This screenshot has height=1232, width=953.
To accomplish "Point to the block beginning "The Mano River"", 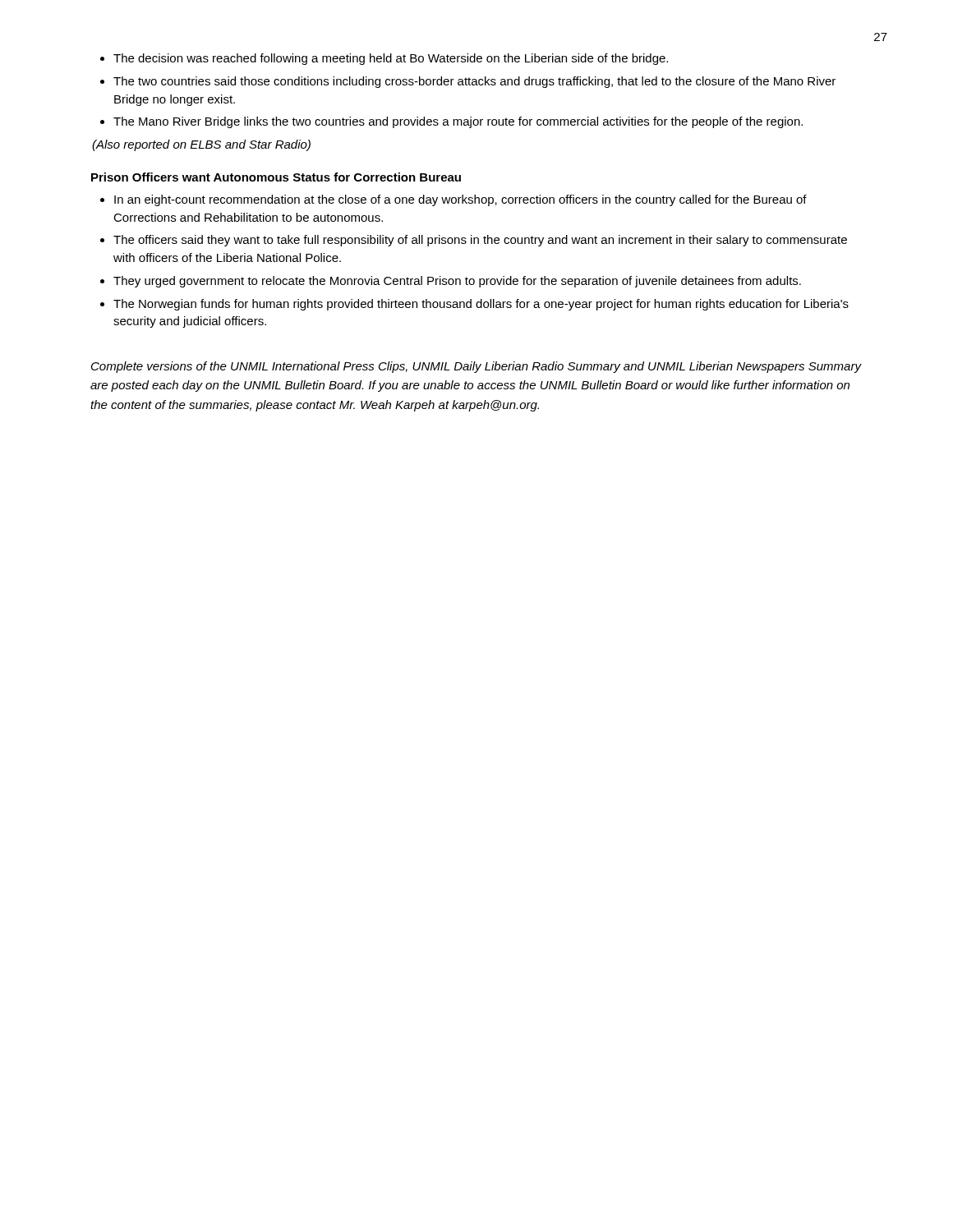I will coord(476,122).
